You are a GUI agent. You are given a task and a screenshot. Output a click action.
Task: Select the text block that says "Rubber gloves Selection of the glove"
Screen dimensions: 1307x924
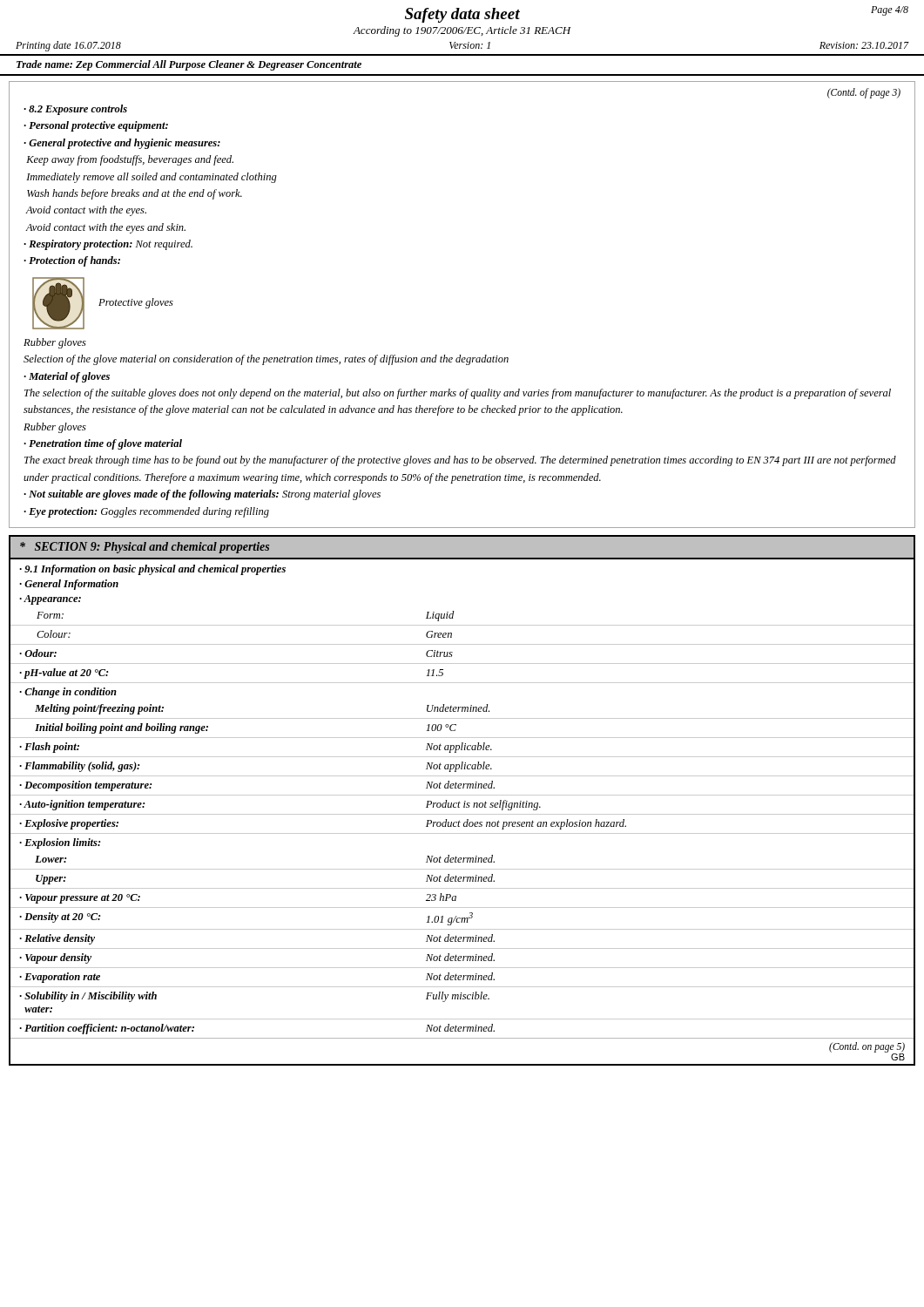(x=55, y=343)
